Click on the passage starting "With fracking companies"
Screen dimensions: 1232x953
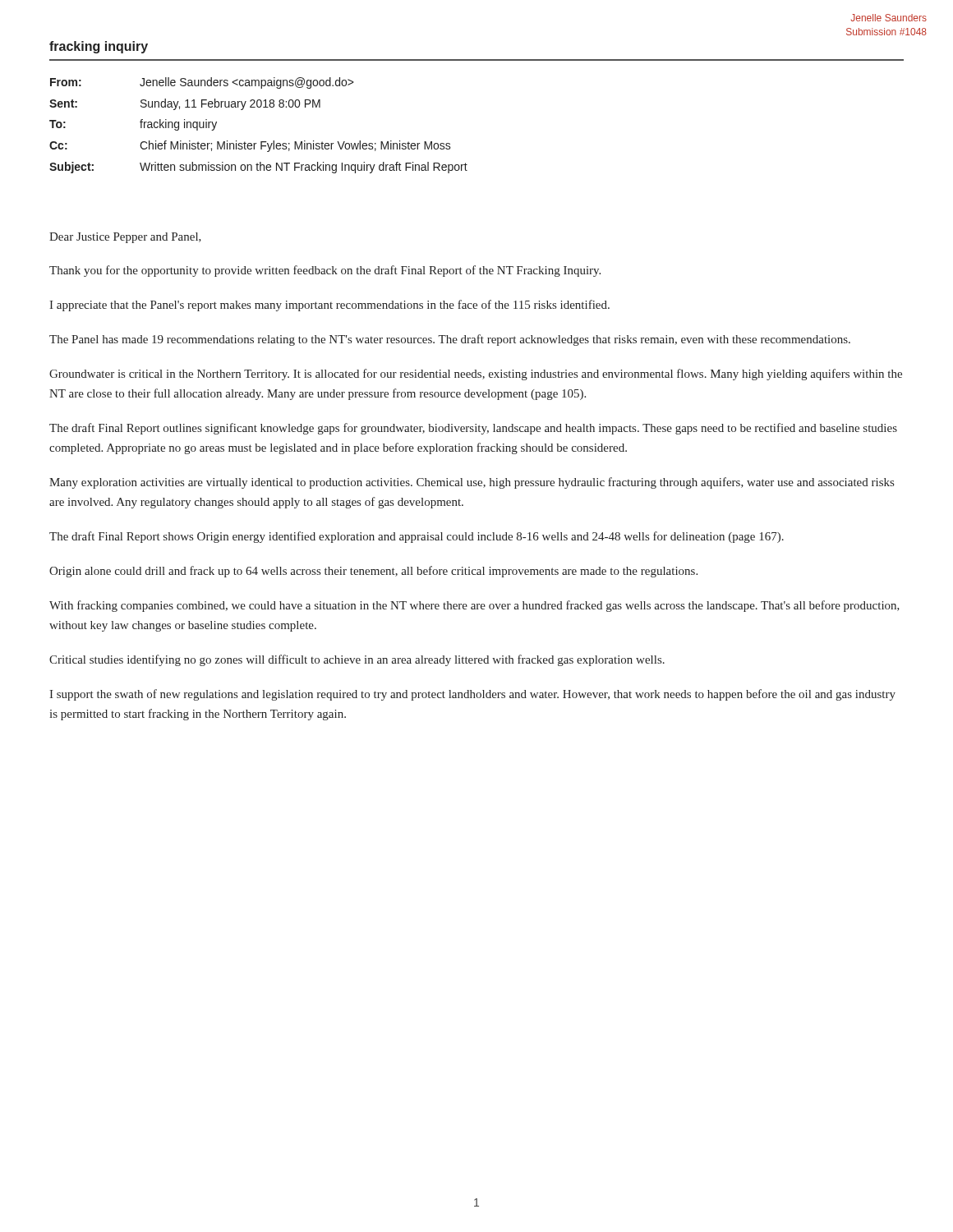pos(475,615)
